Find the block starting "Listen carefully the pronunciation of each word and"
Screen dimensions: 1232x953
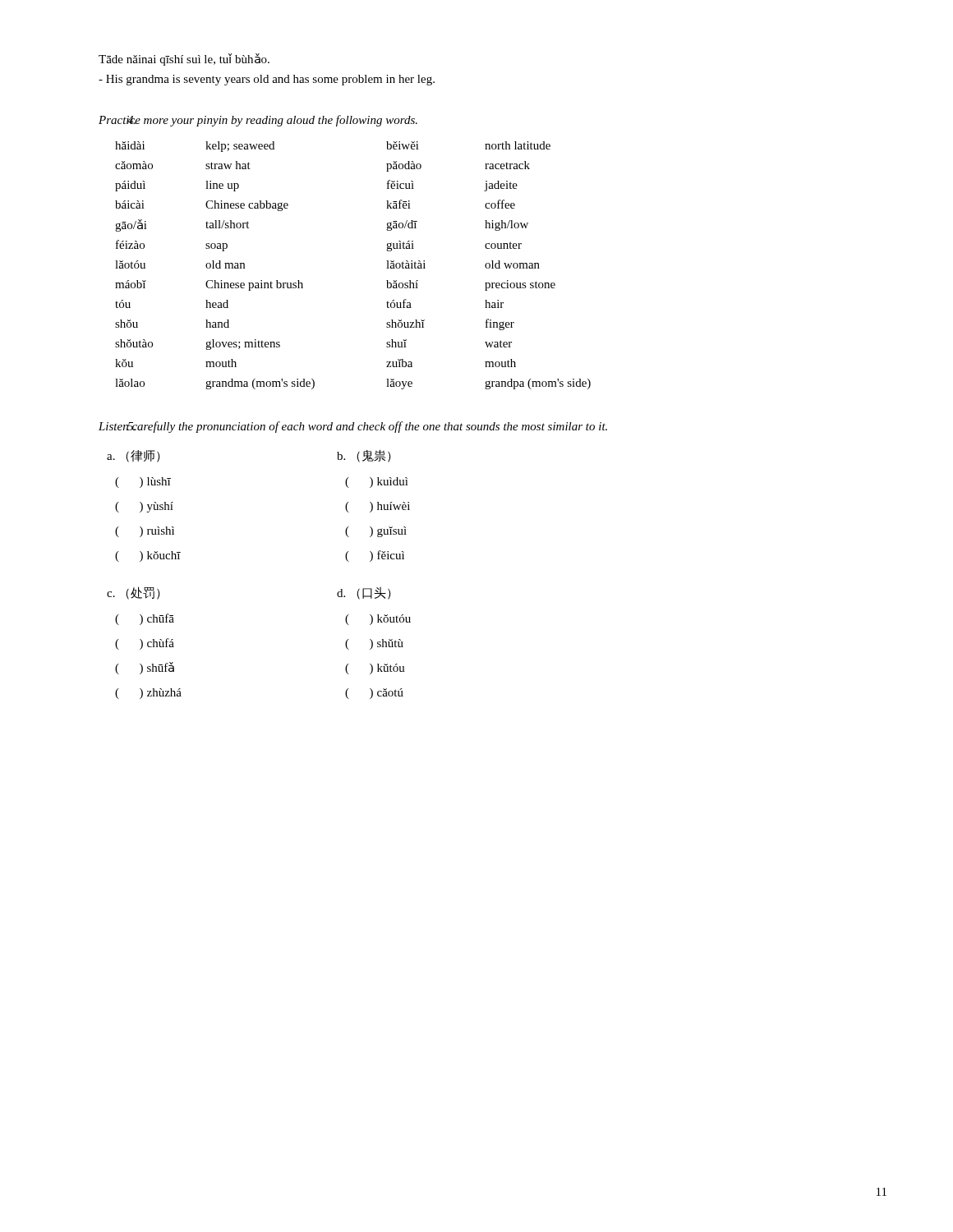[x=353, y=426]
